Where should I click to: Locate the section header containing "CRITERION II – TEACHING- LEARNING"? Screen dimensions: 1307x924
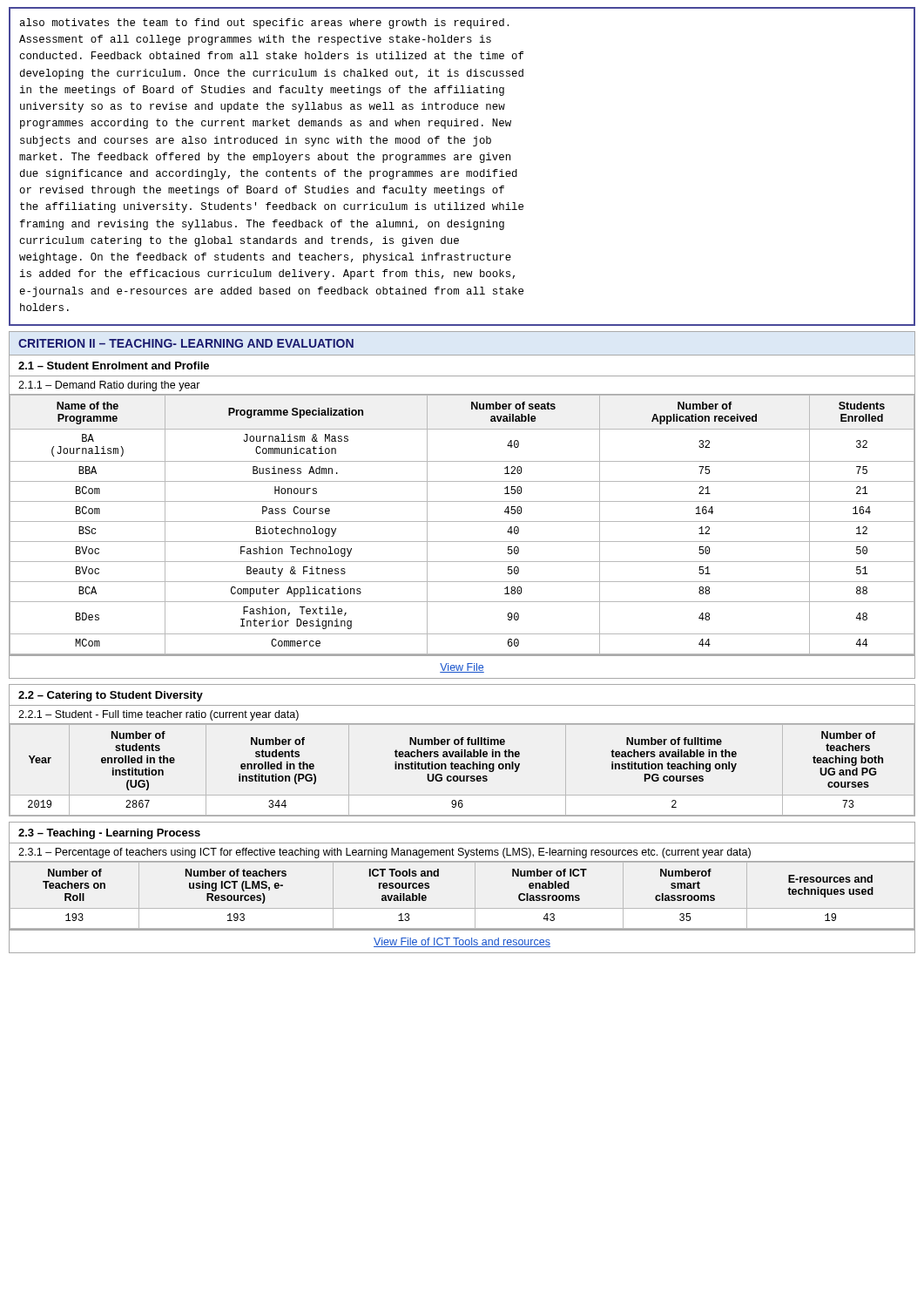point(186,343)
